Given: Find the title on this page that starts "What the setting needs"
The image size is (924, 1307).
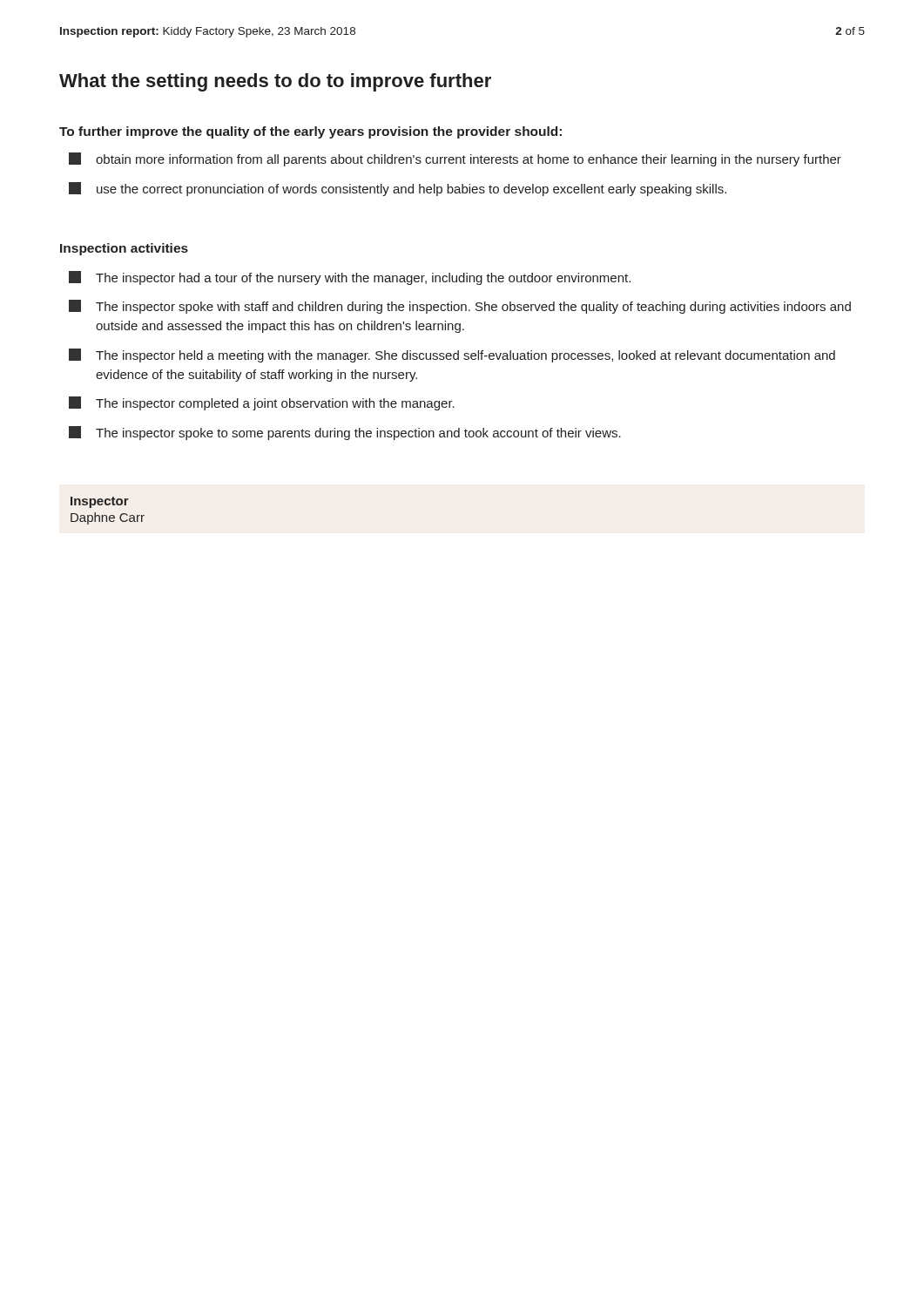Looking at the screenshot, I should tap(275, 81).
